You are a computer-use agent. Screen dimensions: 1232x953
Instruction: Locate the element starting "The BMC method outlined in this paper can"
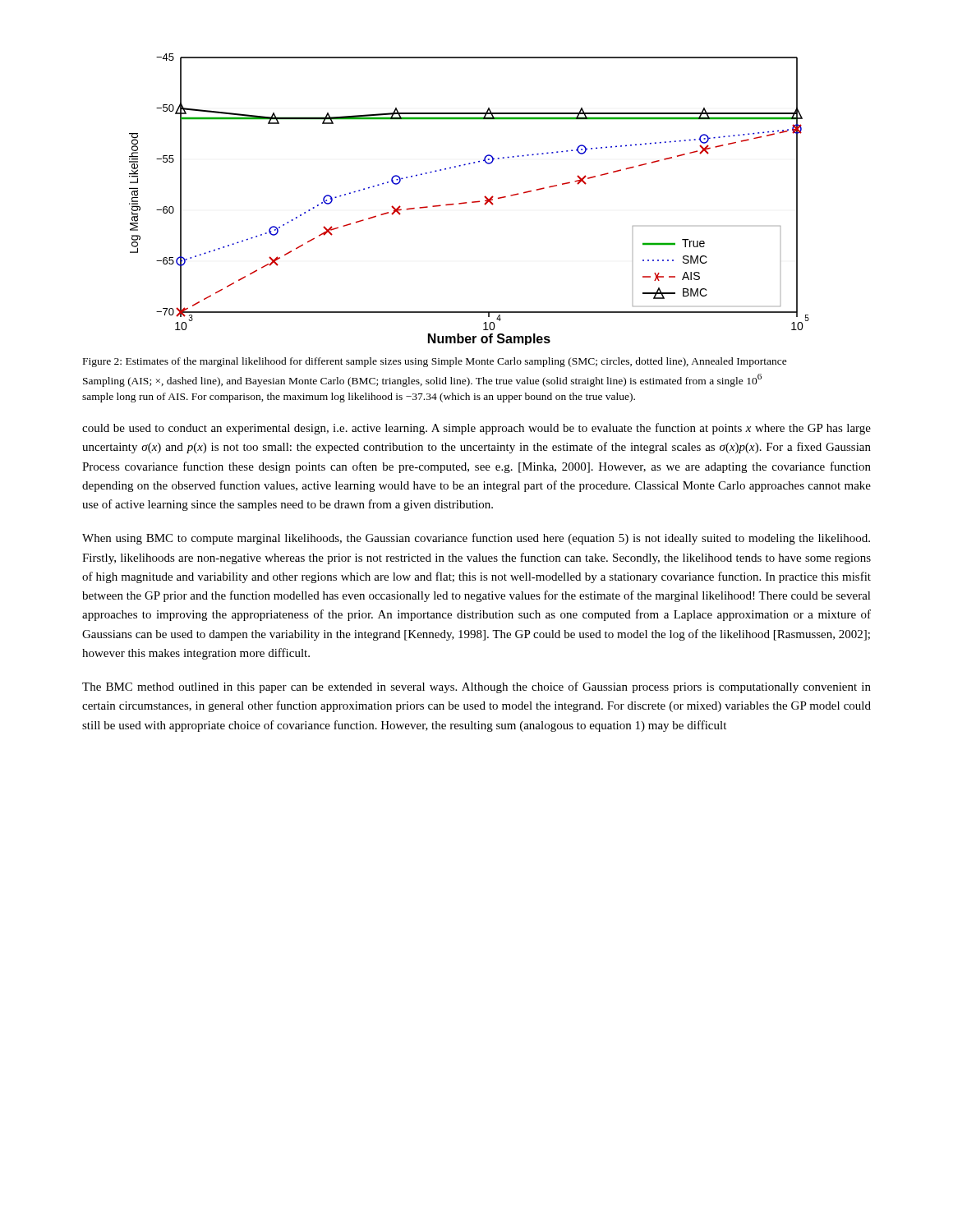click(x=476, y=706)
